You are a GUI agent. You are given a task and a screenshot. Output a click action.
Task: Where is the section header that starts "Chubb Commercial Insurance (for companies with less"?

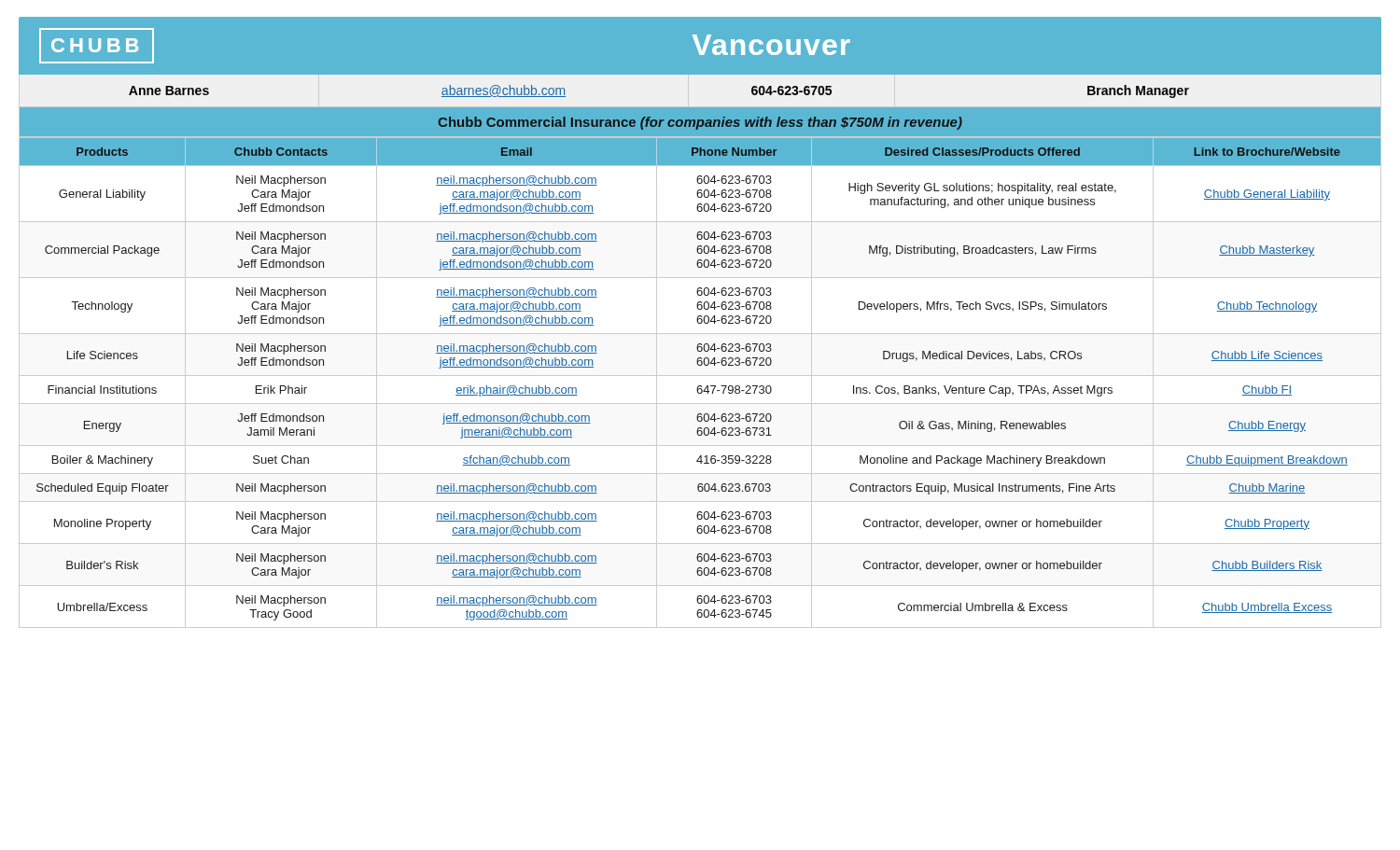(700, 122)
